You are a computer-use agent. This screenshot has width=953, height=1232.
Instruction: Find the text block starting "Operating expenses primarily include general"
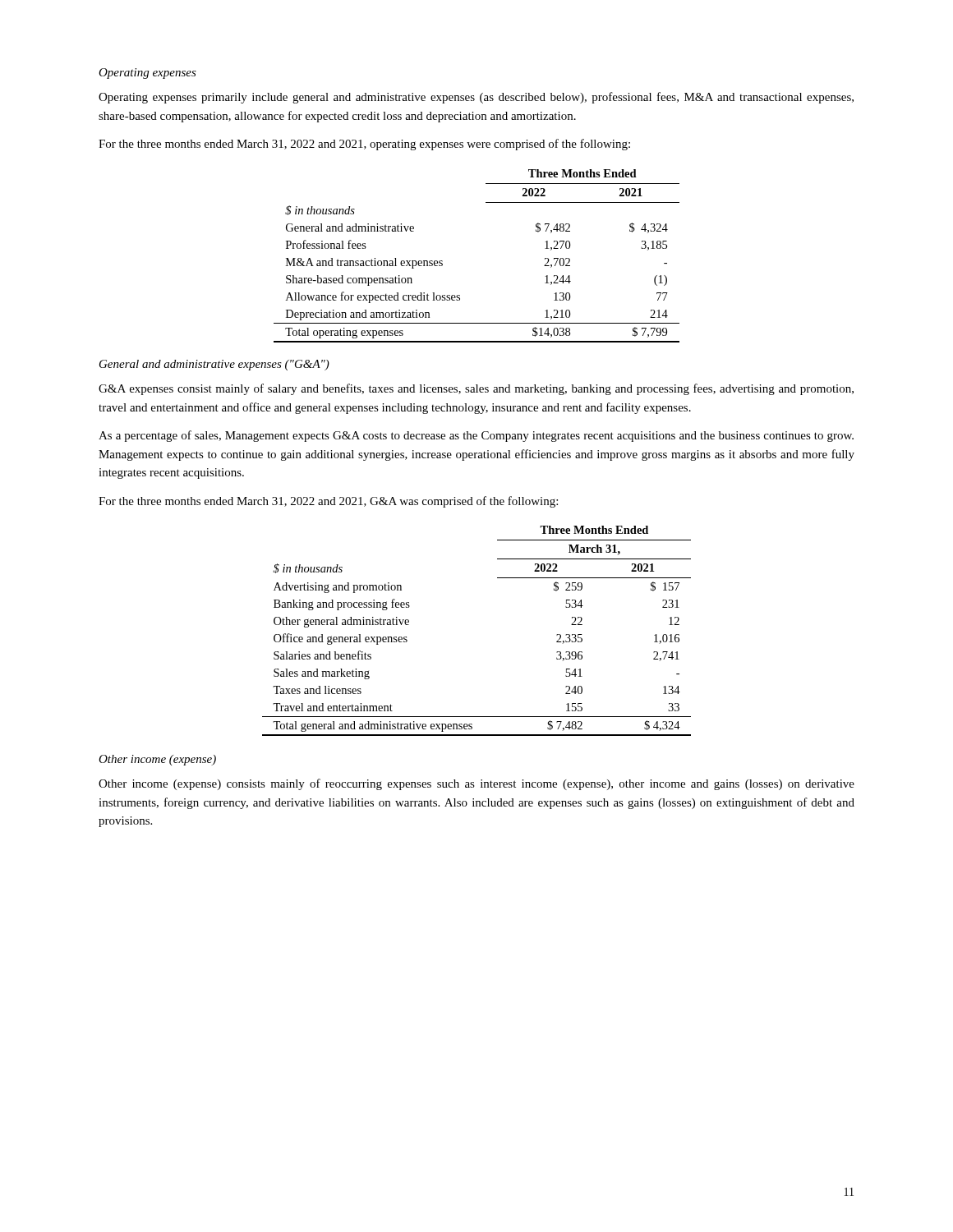point(476,106)
